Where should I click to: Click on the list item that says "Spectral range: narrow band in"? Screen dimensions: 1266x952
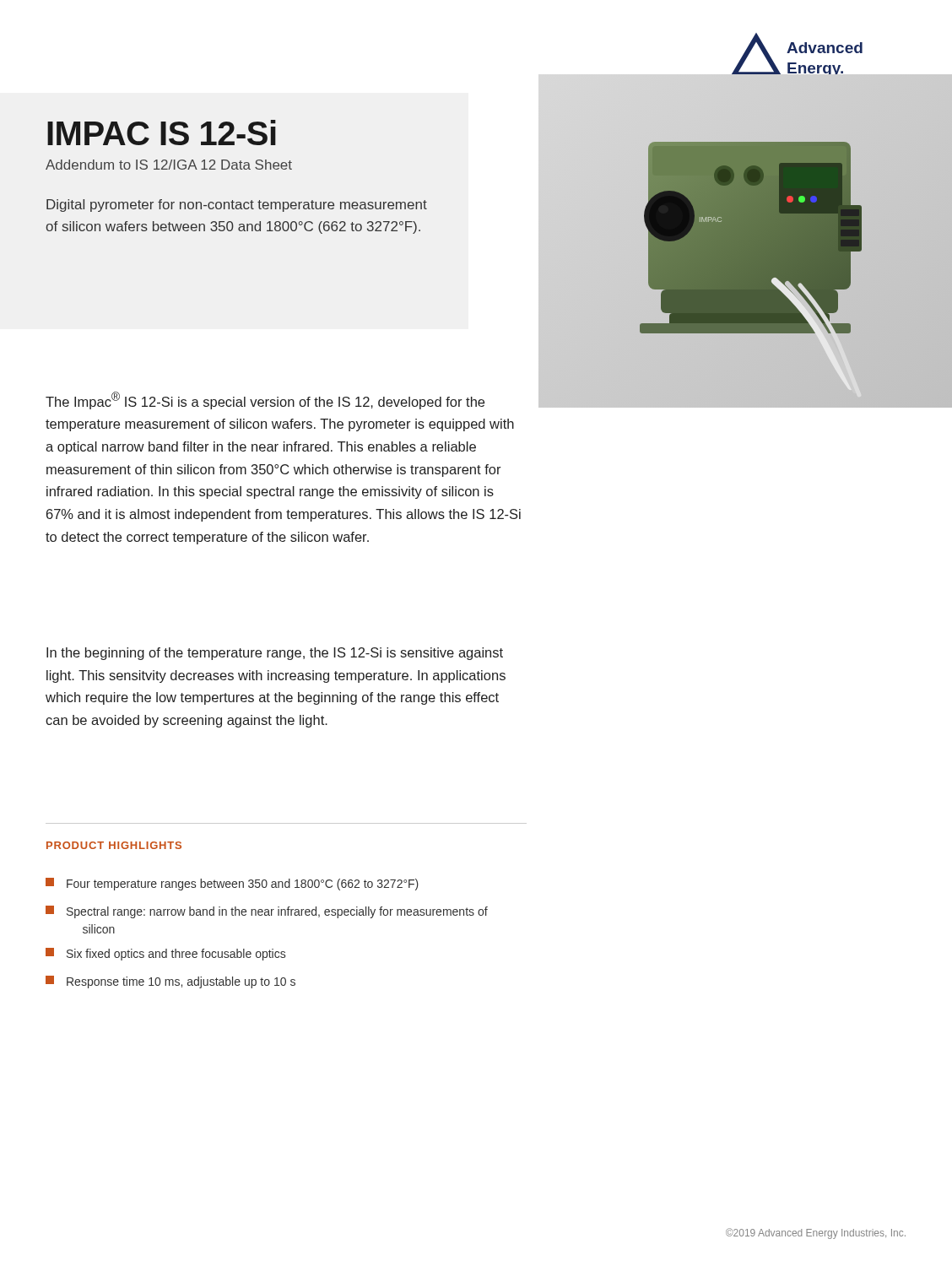(x=288, y=921)
